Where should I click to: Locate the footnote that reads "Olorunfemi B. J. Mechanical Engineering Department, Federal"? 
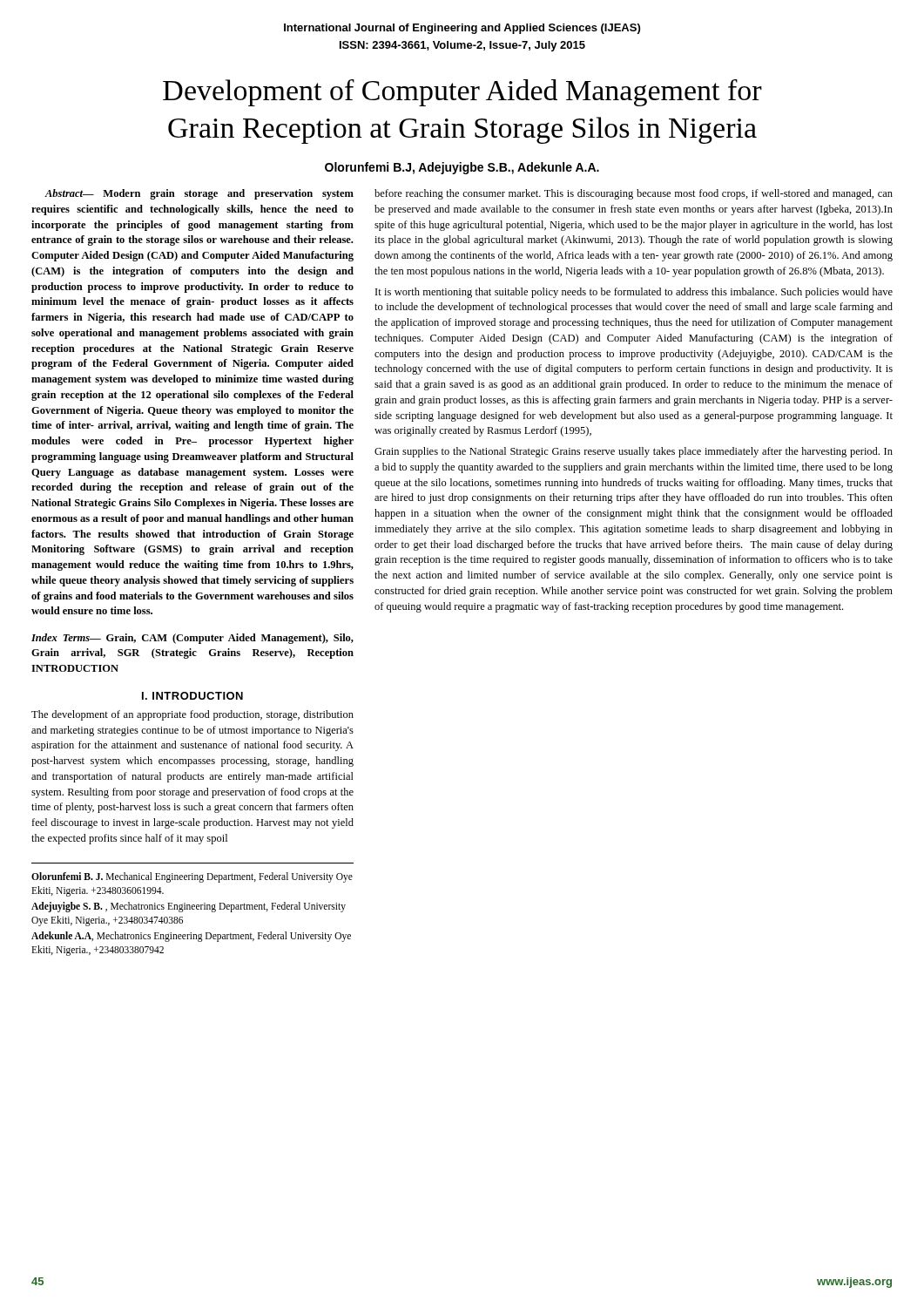192,913
